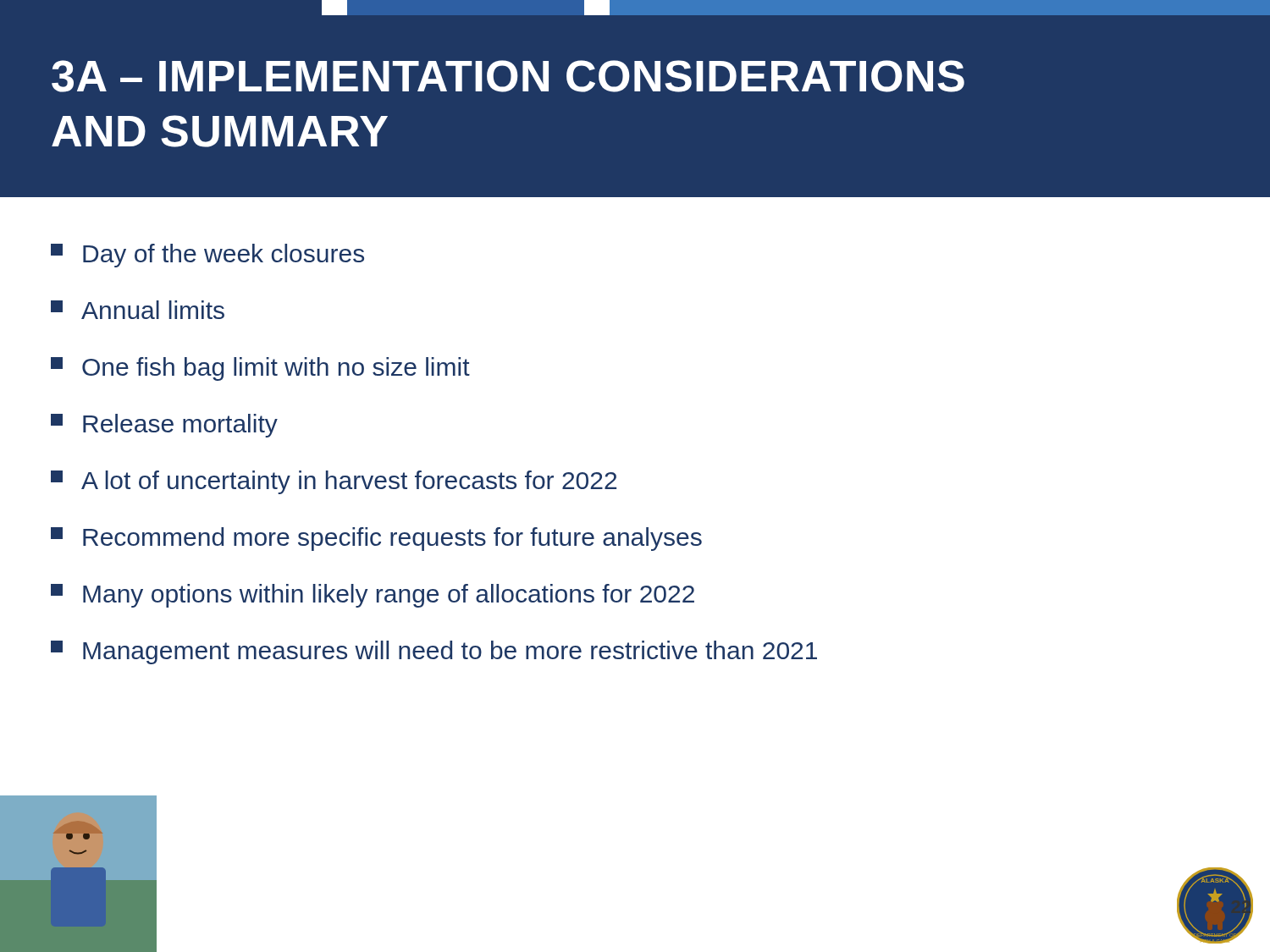Image resolution: width=1270 pixels, height=952 pixels.
Task: Click where it says "Recommend more specific requests for future analyses"
Action: click(x=377, y=537)
